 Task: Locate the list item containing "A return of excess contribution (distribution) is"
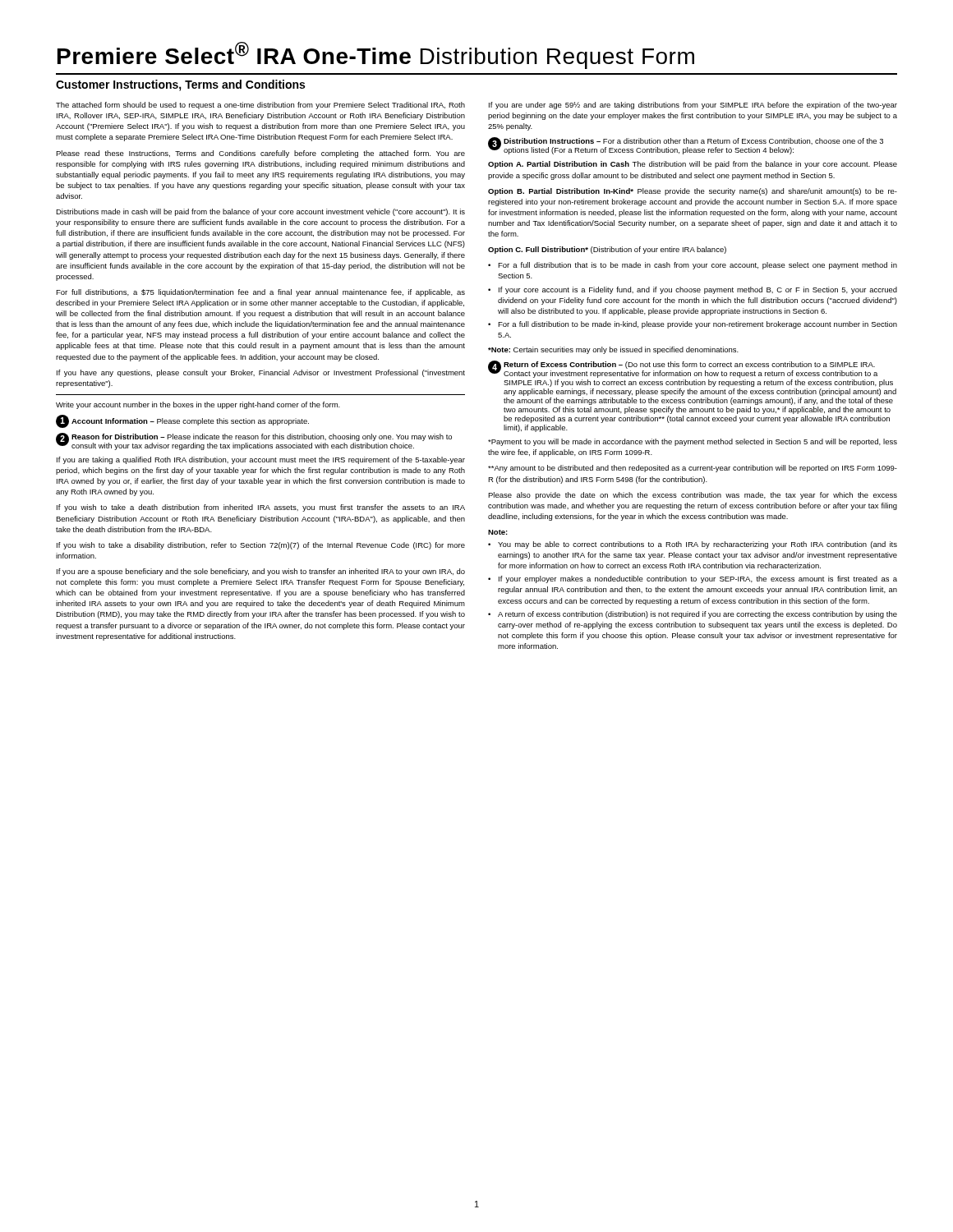coord(698,630)
